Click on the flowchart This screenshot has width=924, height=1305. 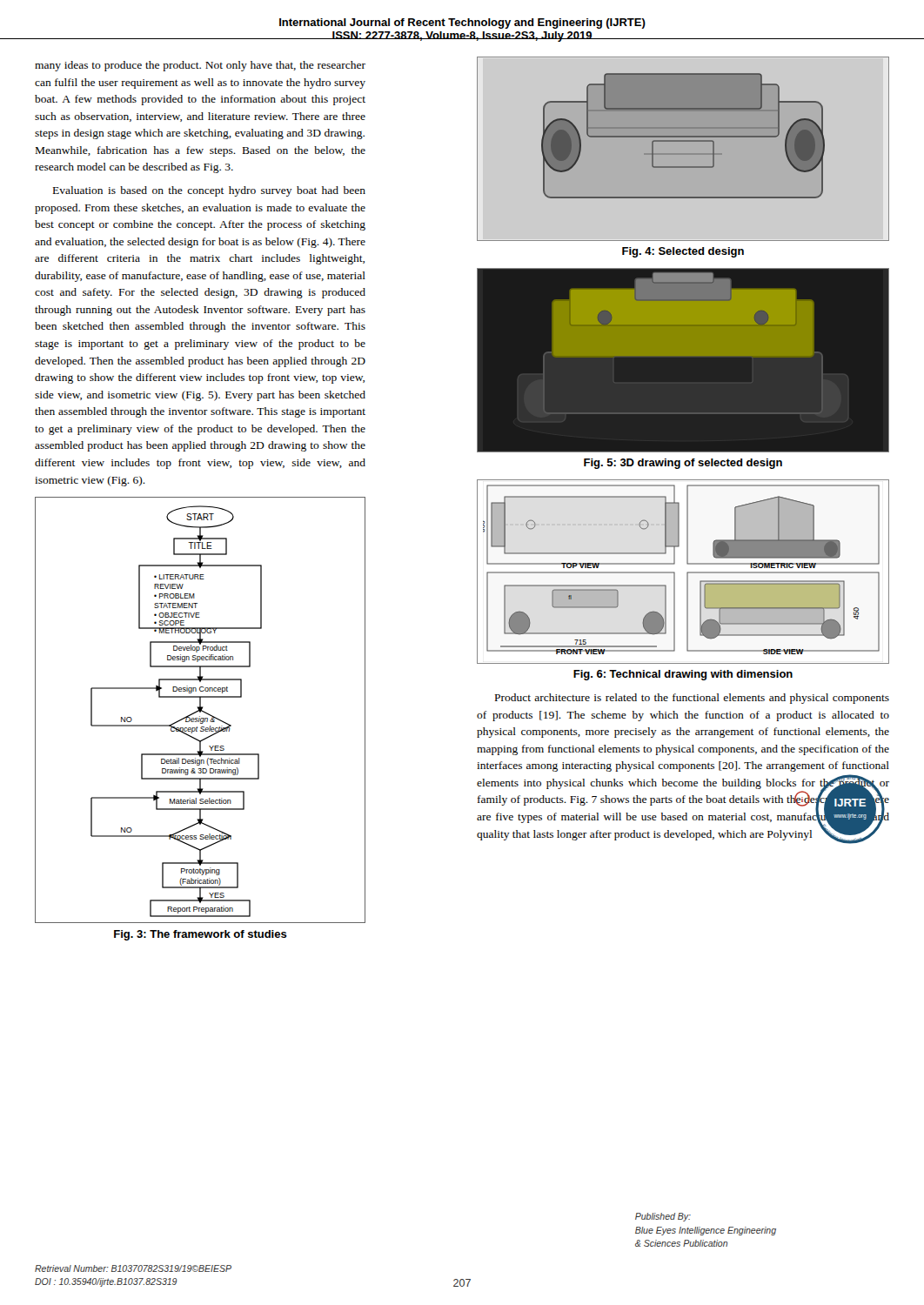[x=200, y=710]
